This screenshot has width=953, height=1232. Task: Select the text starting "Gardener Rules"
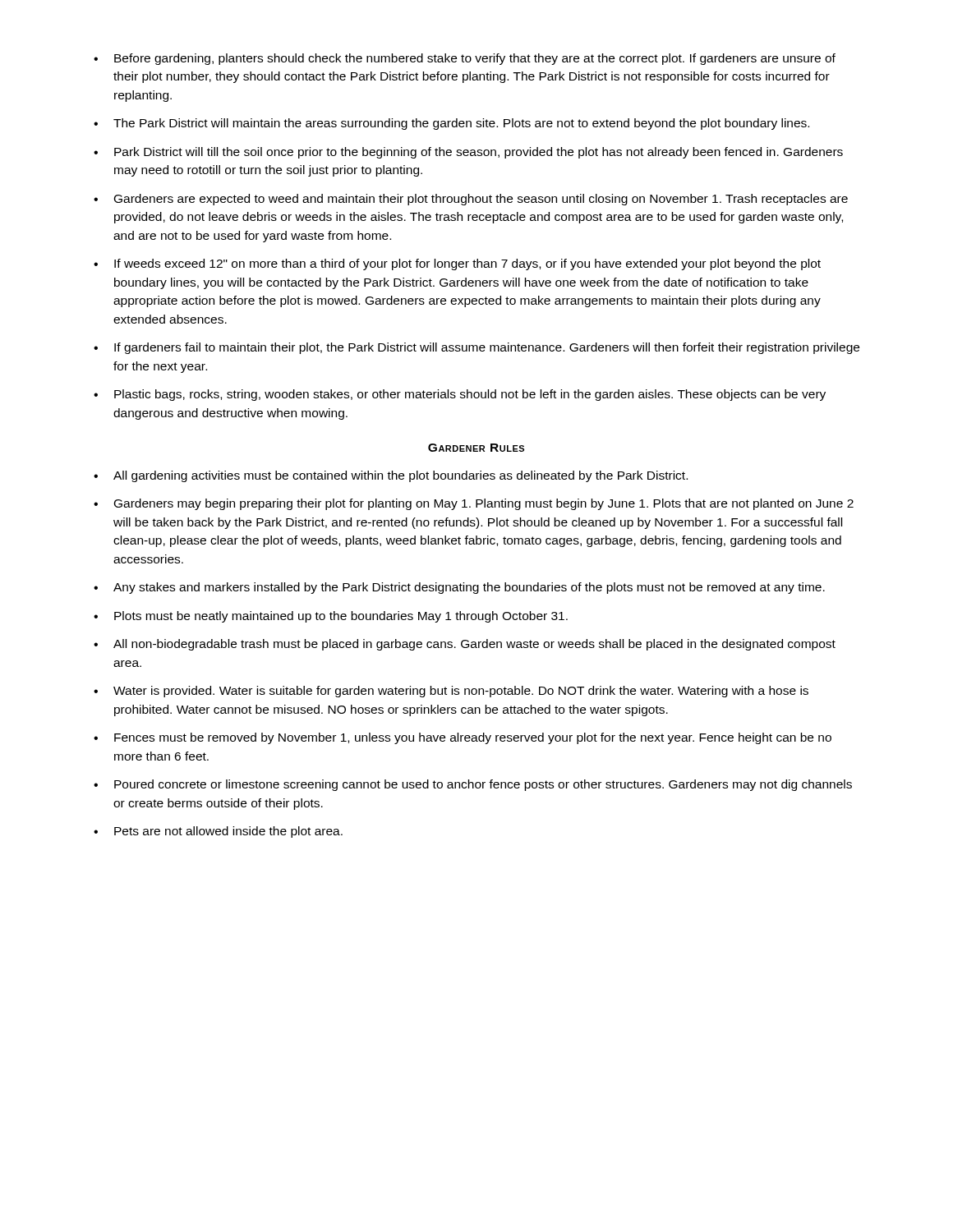[x=476, y=447]
